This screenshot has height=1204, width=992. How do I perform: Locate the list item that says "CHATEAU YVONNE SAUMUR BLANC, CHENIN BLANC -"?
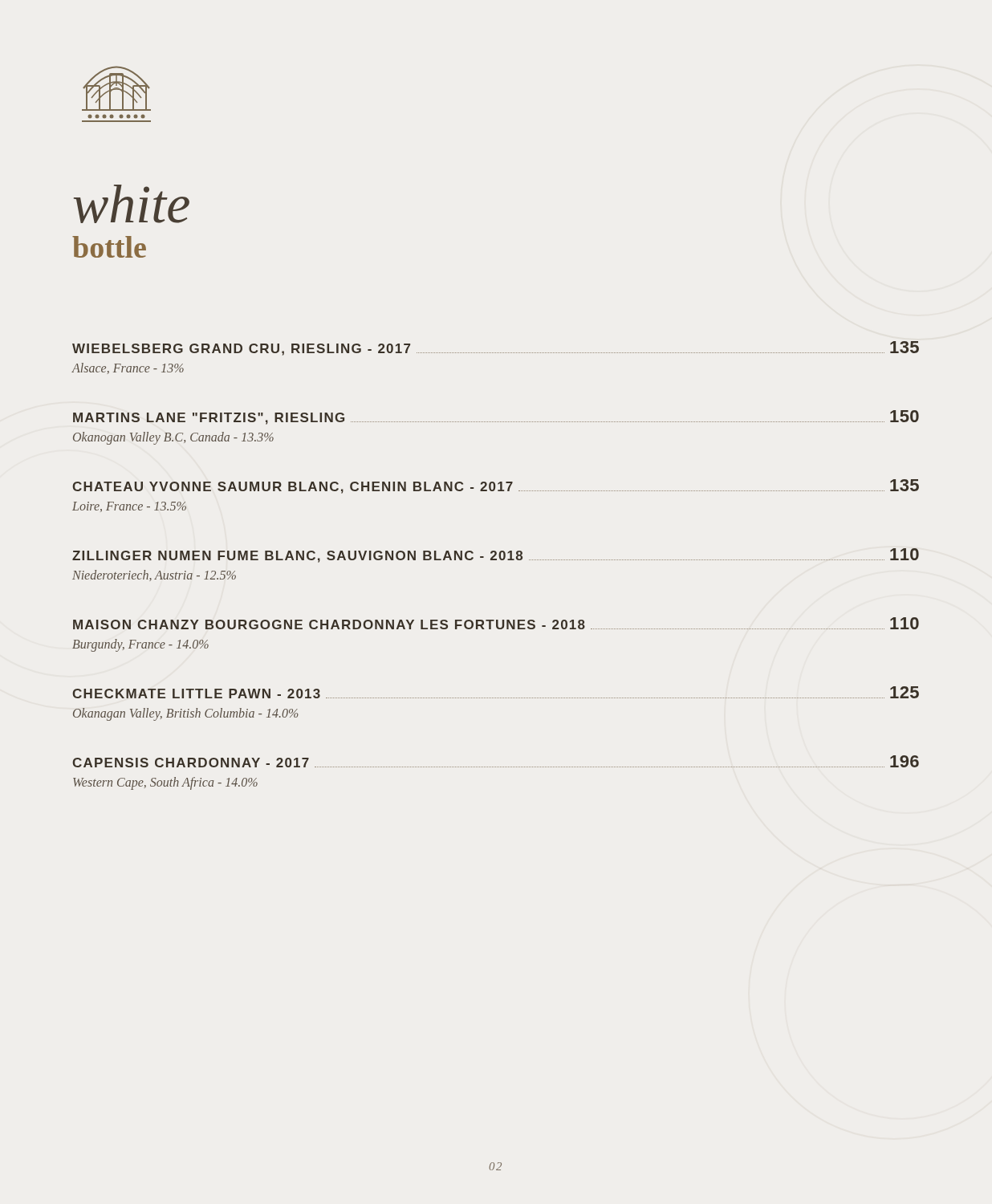pos(496,494)
